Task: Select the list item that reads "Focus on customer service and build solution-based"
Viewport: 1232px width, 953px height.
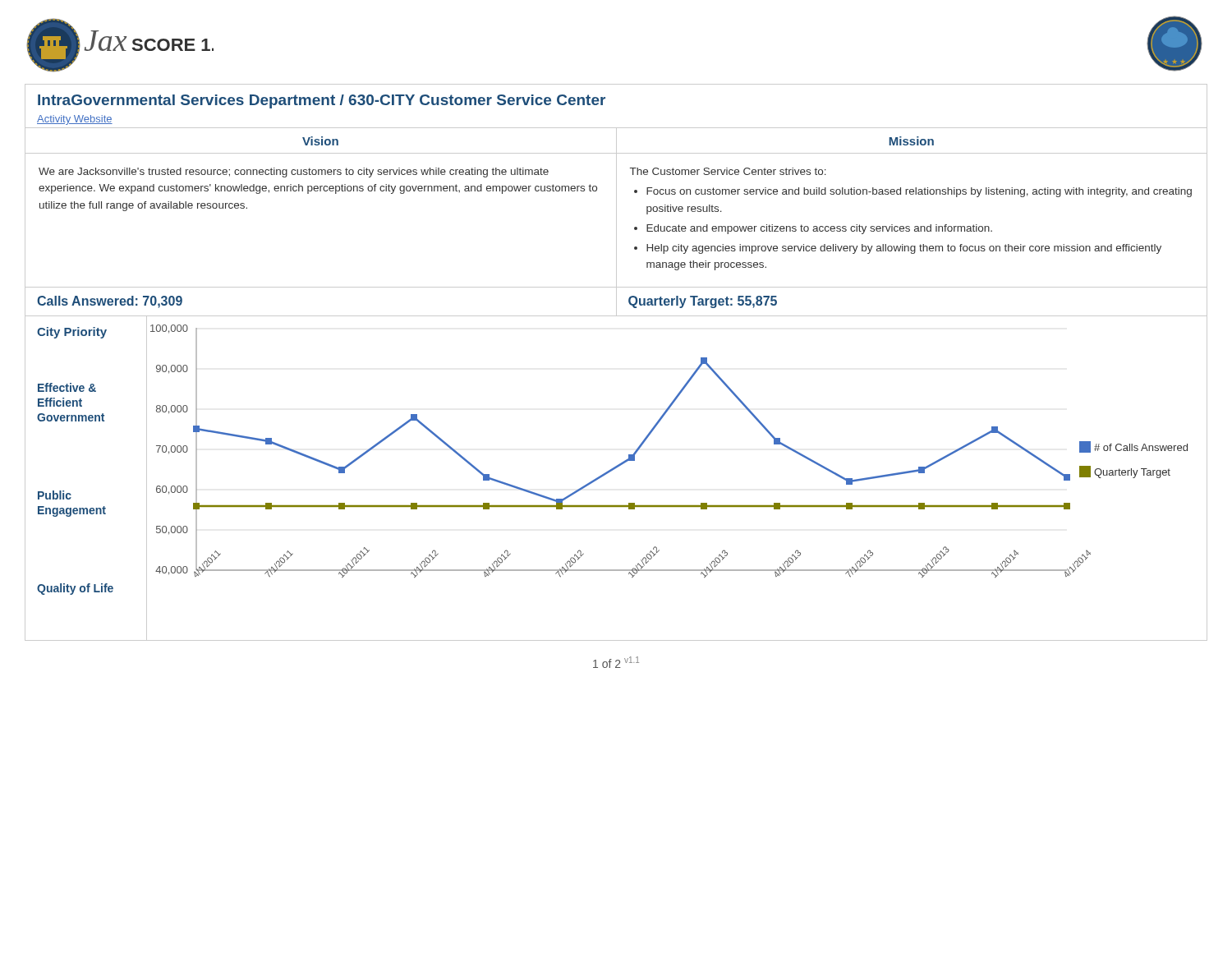Action: [x=919, y=200]
